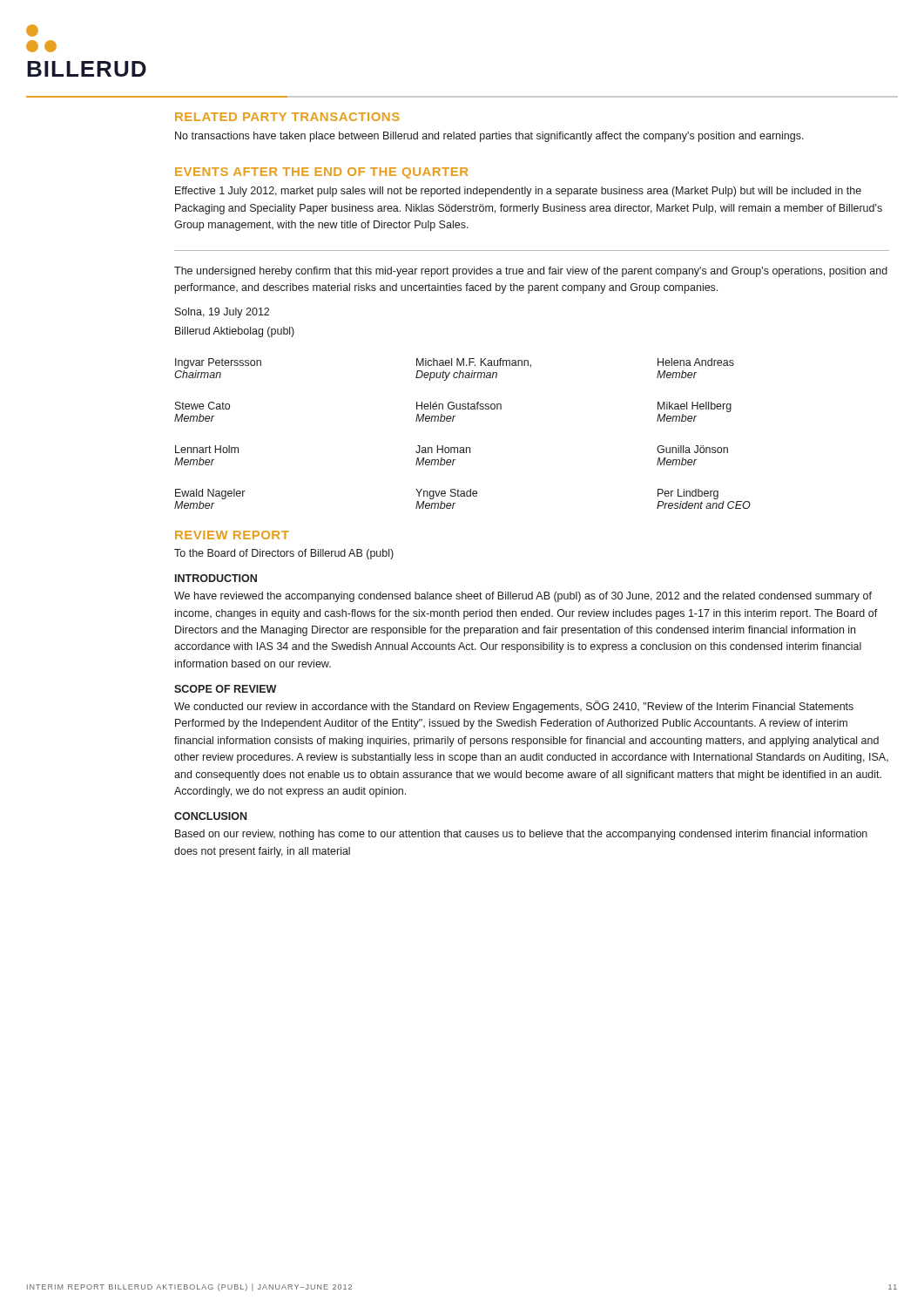Locate the text block that says "Based on our review, nothing has"

[x=521, y=843]
